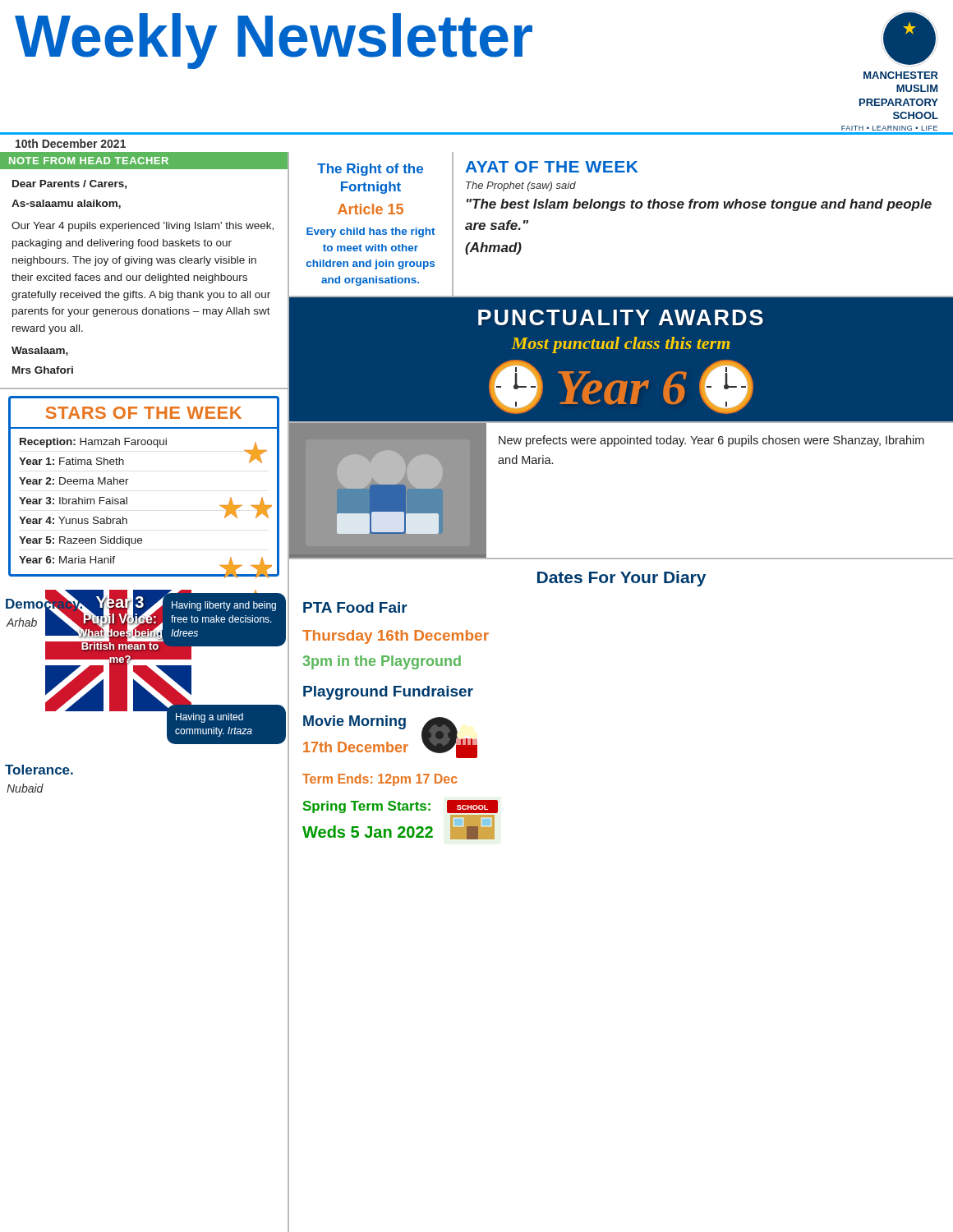This screenshot has width=953, height=1232.
Task: Locate the element starting "NOTE FROM HEAD TEACHER"
Action: (89, 161)
